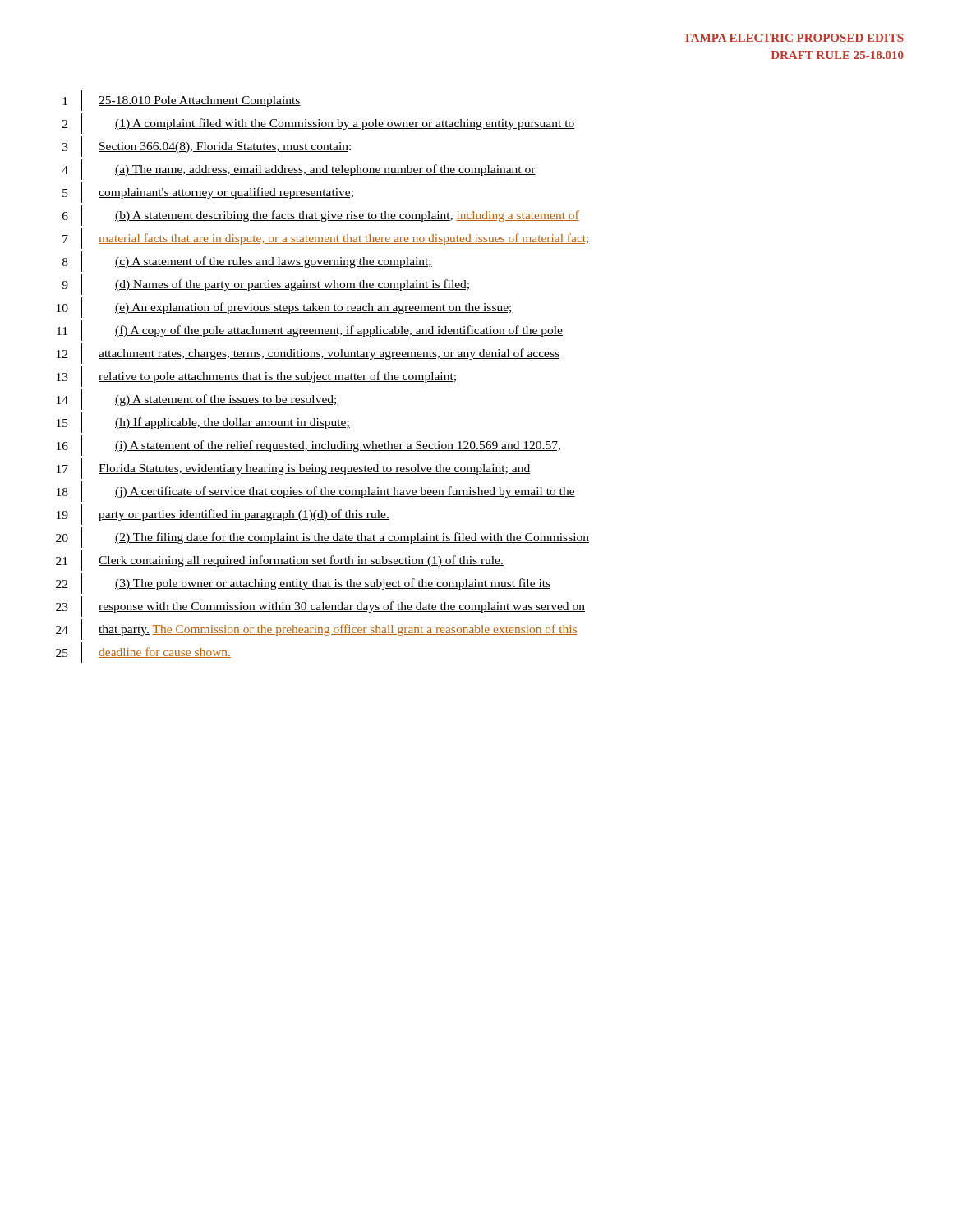The height and width of the screenshot is (1232, 953).
Task: Click on the block starting "2 (1) A complaint filed with the"
Action: coord(476,124)
